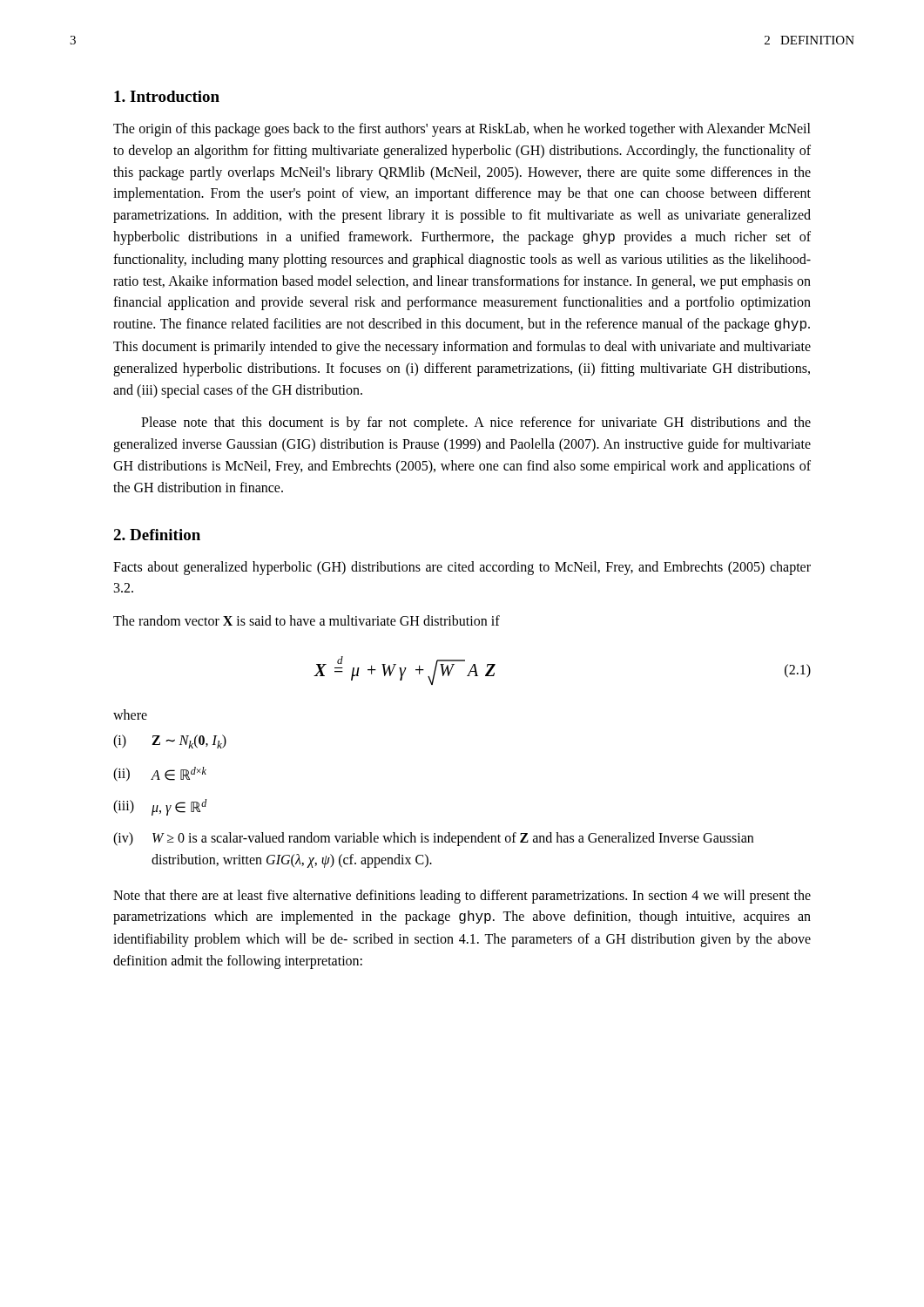Locate the text block with the text "Note that there are at"
Image resolution: width=924 pixels, height=1307 pixels.
[462, 929]
